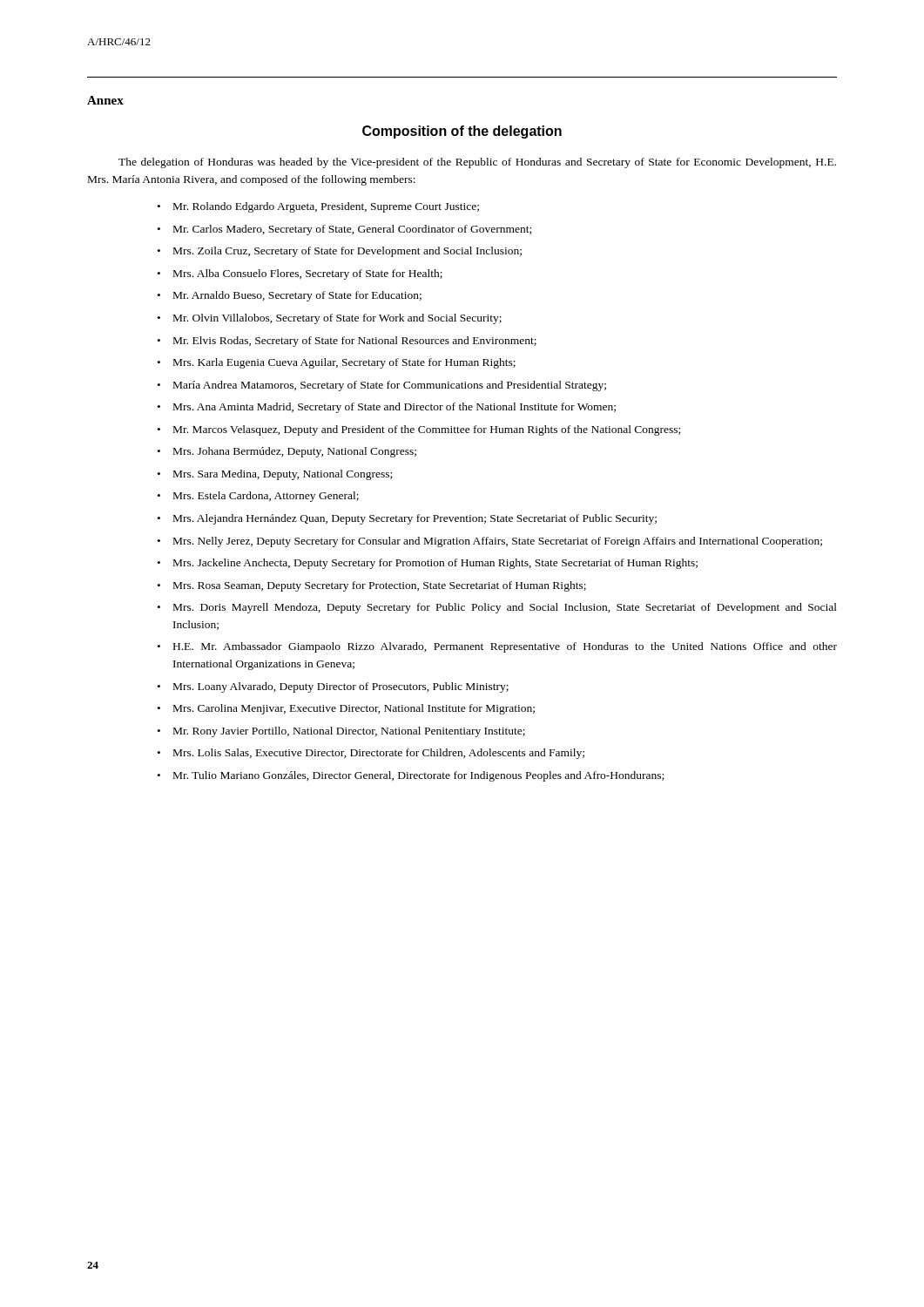
Task: Click on the title that reads "Composition of the"
Action: 462,131
